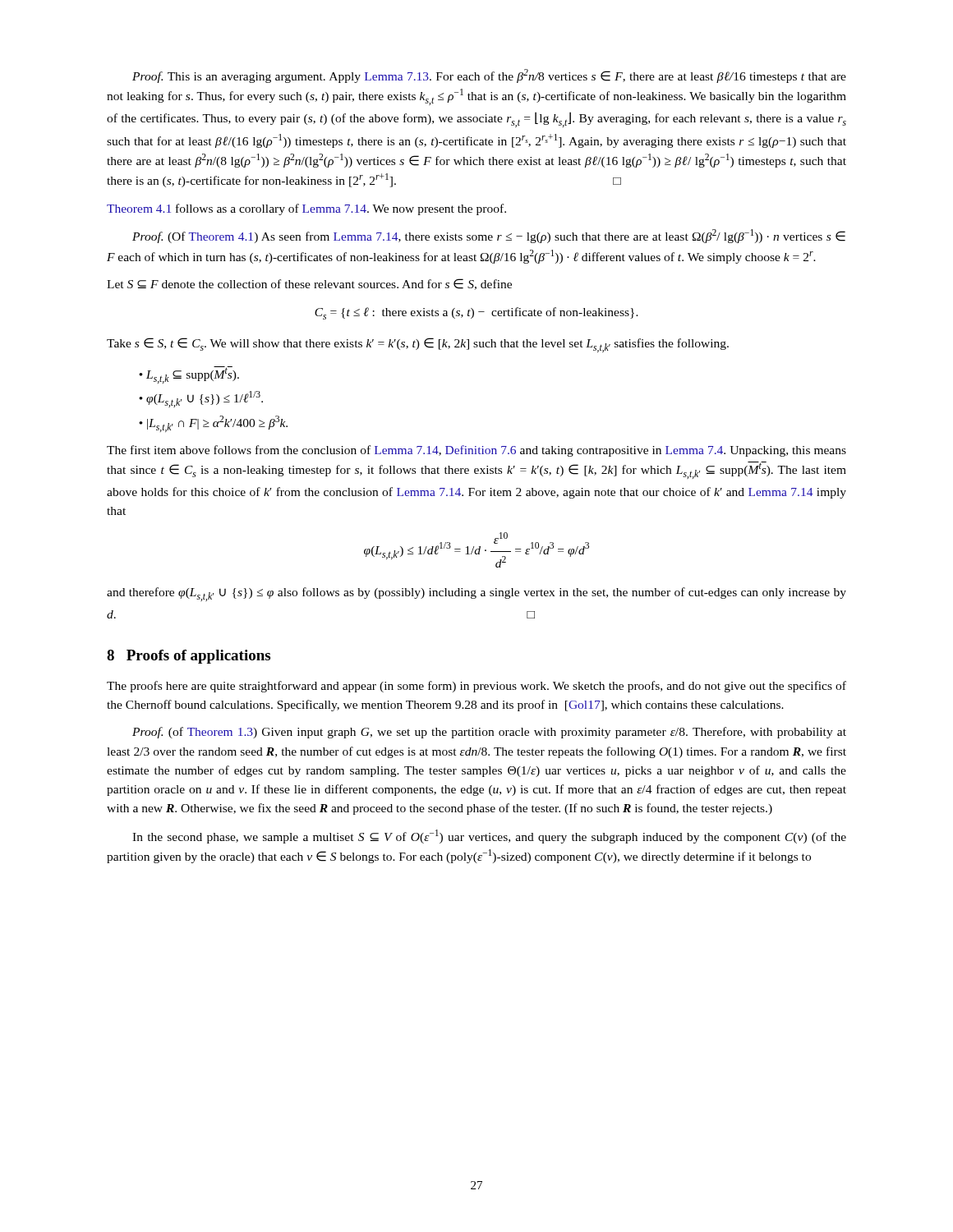
Task: Locate the list item that says "|Ls,t,k′ ∩ F| ≥"
Action: click(x=213, y=424)
